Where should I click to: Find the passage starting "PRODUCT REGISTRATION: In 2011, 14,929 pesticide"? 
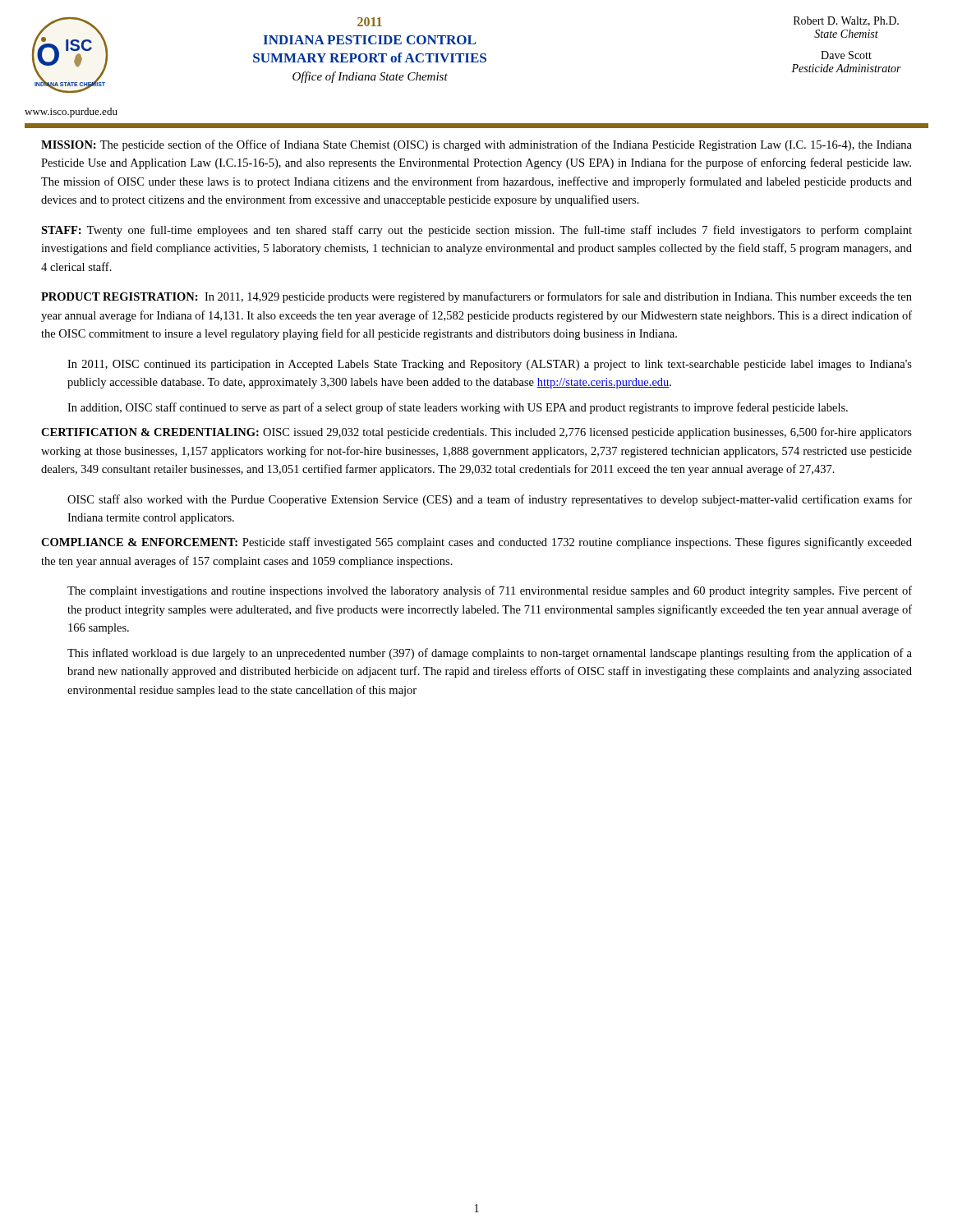point(476,315)
